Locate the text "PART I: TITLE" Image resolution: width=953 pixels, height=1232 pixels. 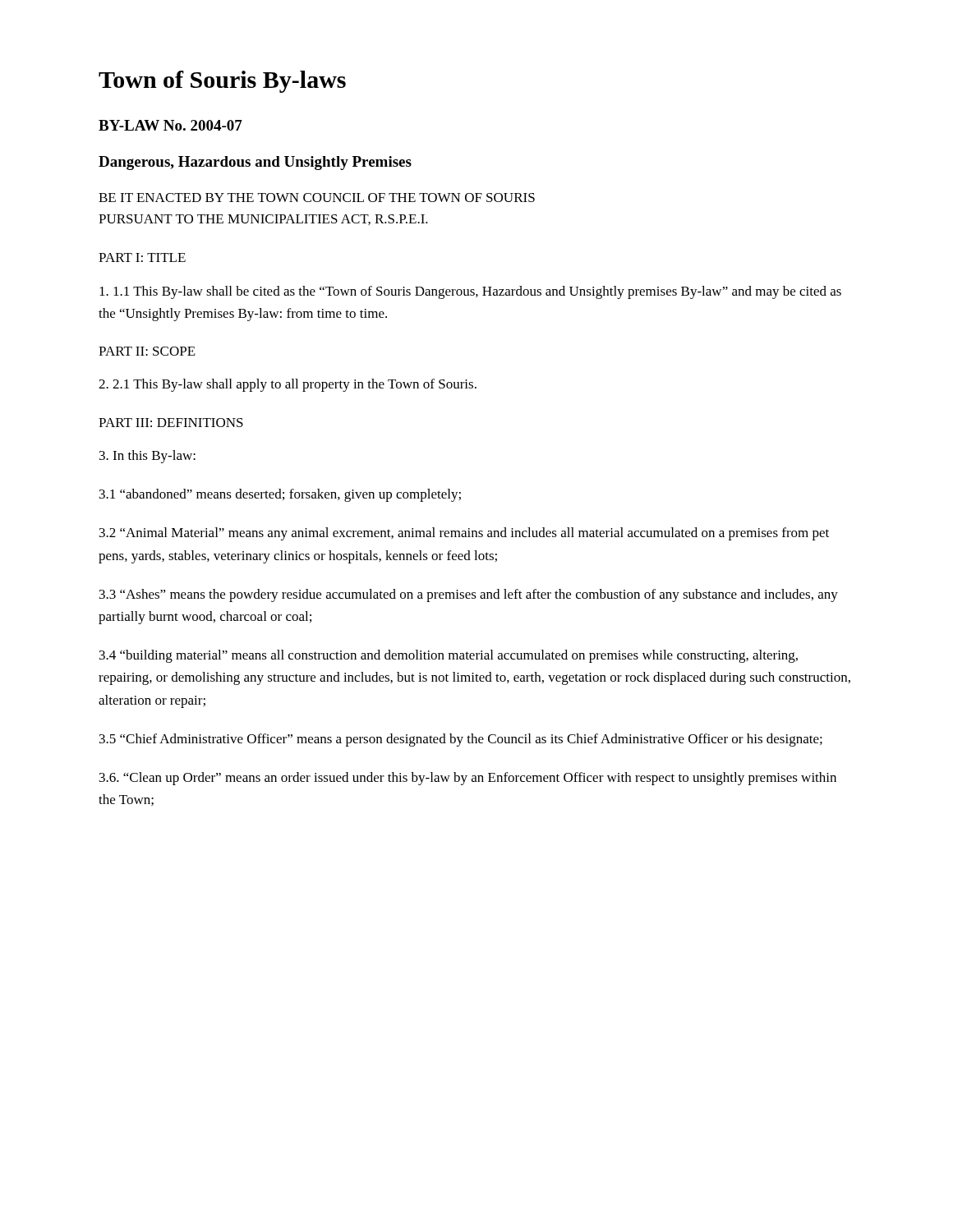click(x=142, y=257)
